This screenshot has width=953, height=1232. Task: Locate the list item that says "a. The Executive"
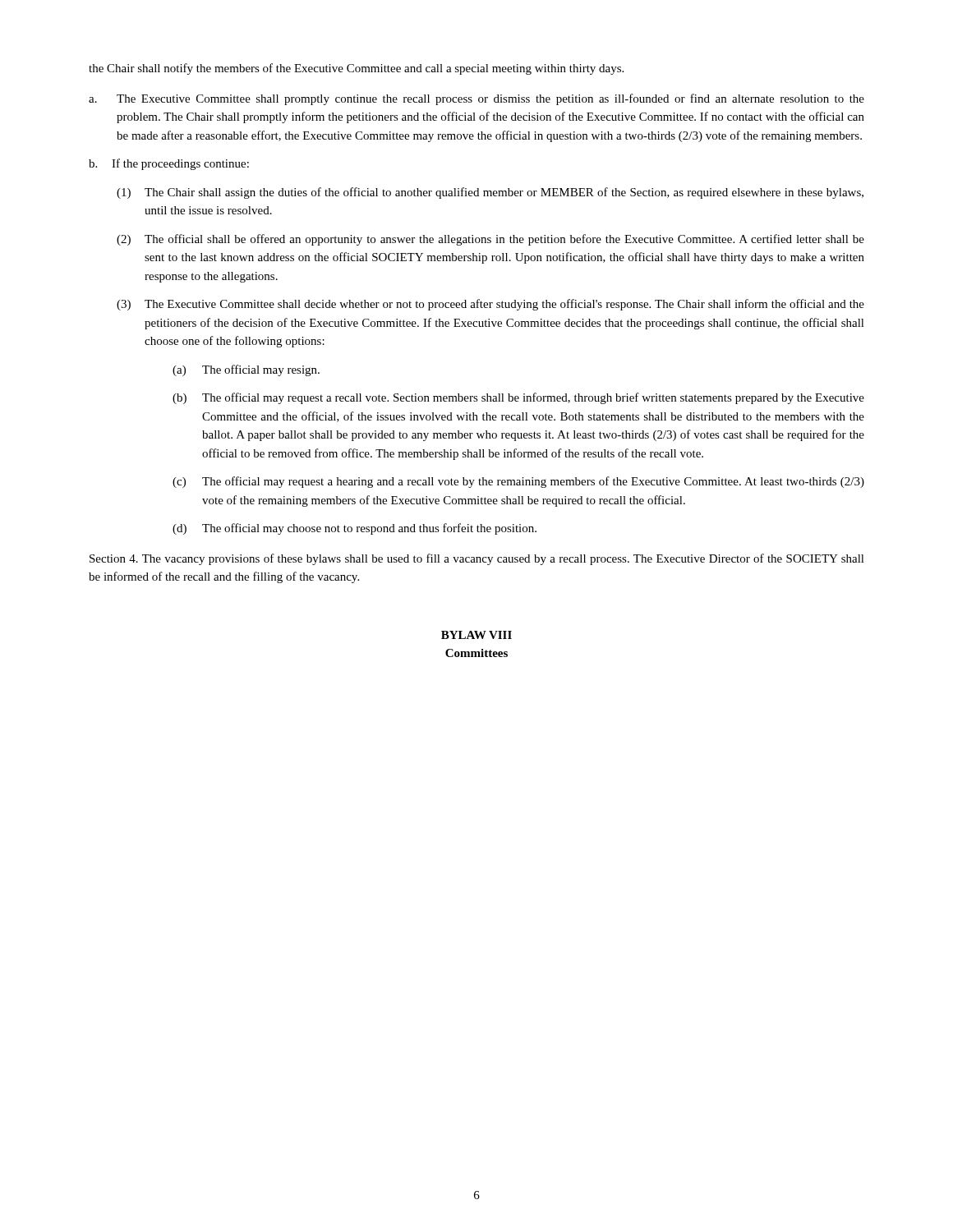[476, 117]
